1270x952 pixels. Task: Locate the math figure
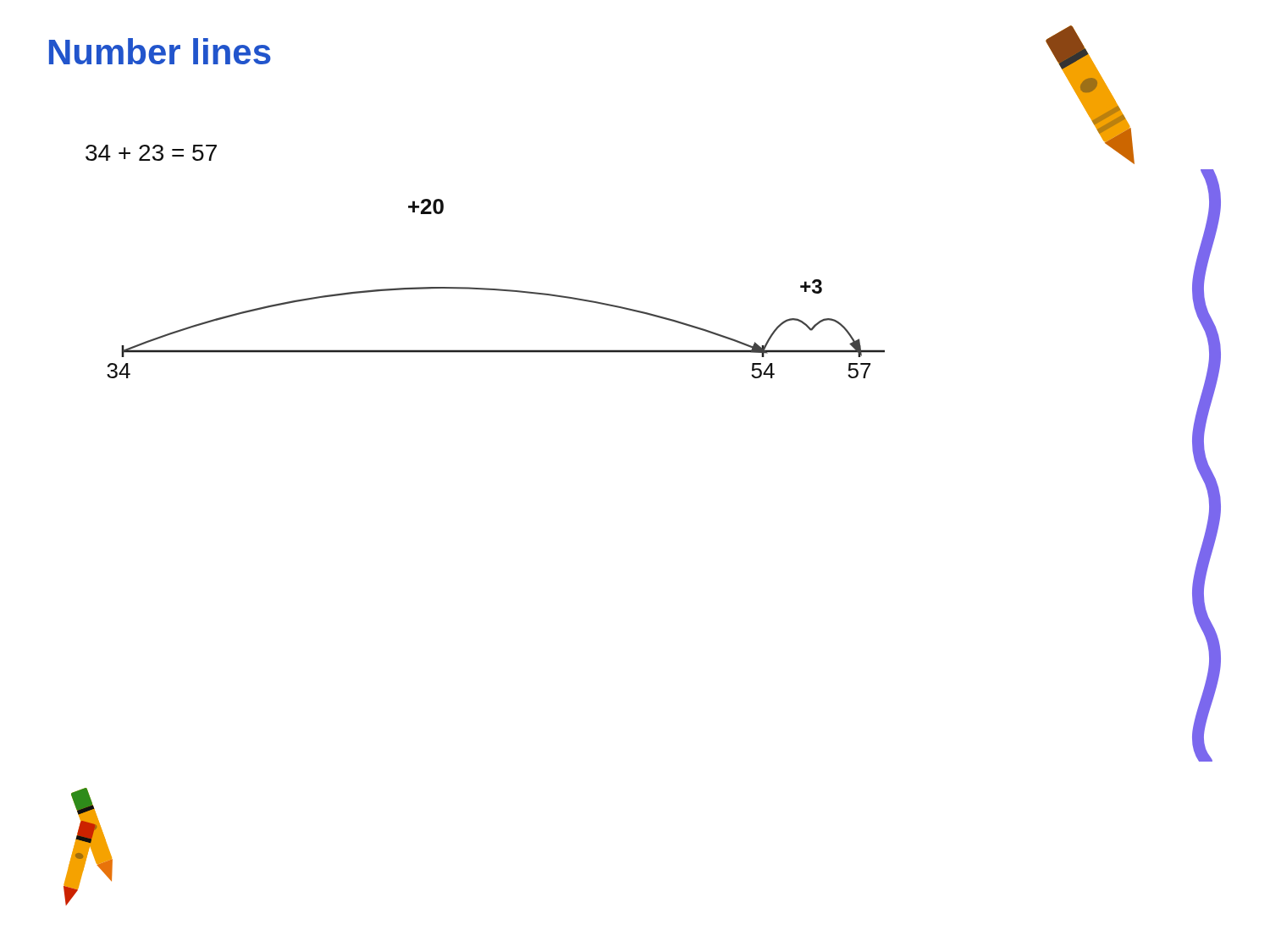495,300
